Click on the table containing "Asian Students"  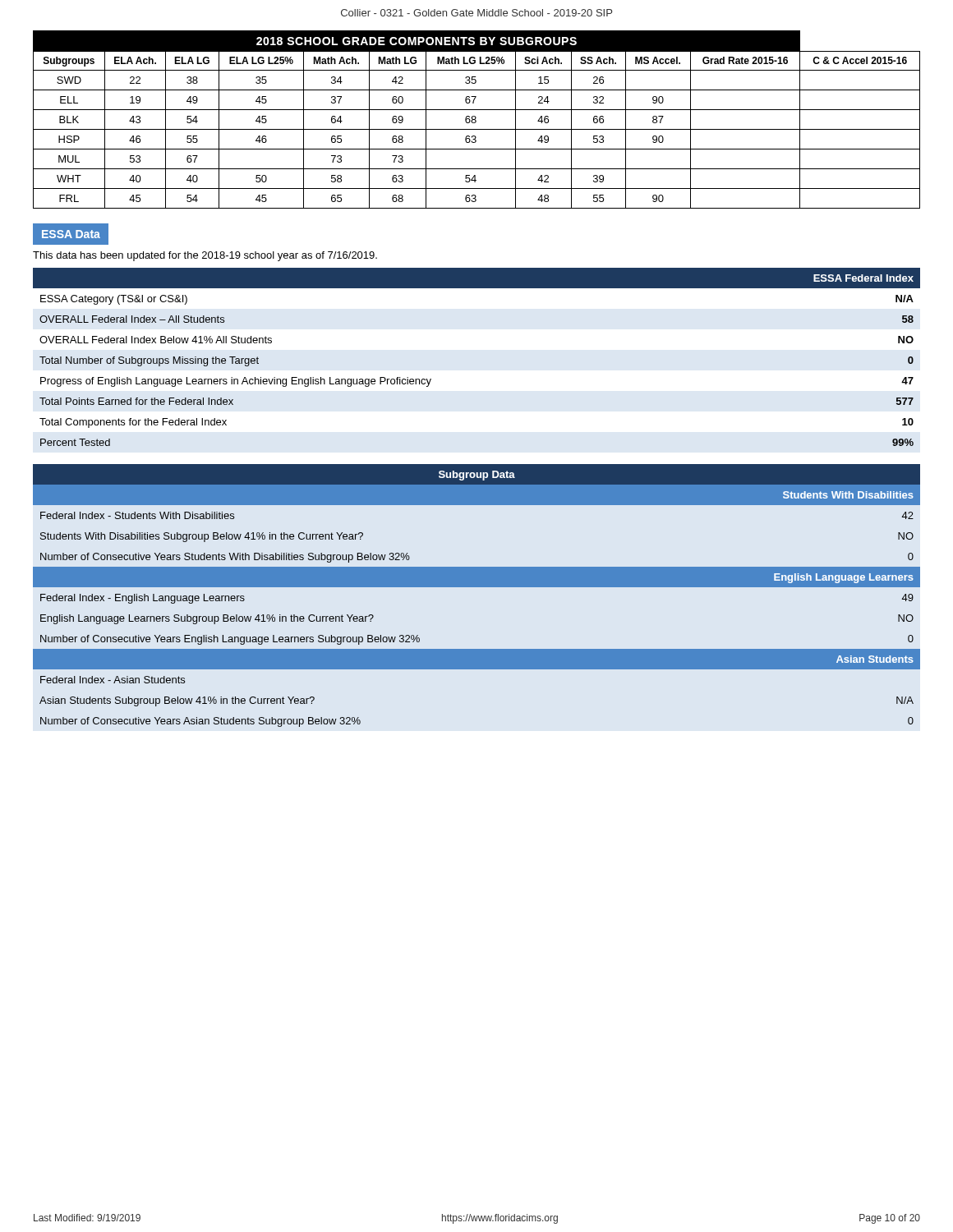coord(476,690)
